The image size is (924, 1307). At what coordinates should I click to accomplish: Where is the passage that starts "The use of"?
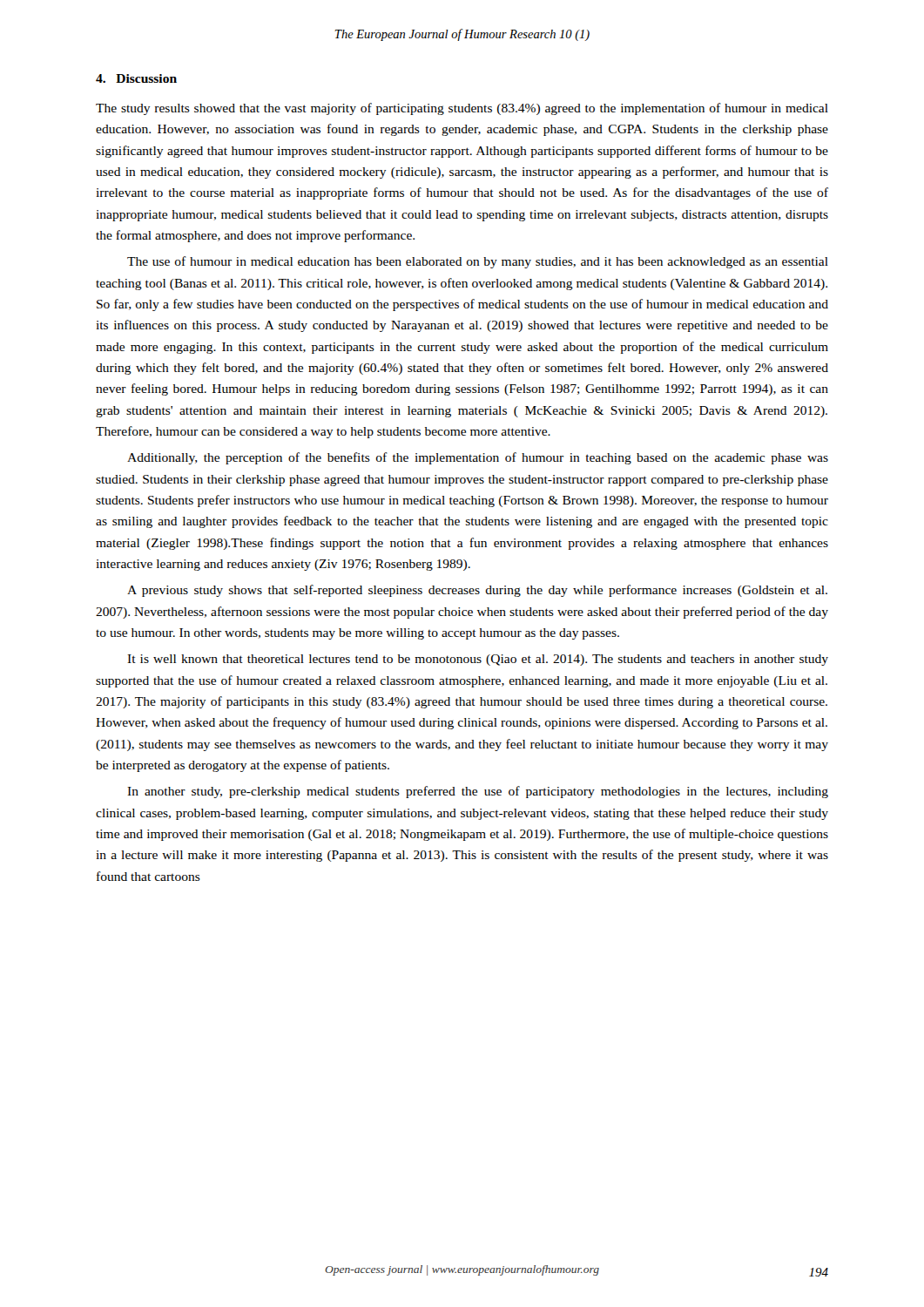[462, 346]
